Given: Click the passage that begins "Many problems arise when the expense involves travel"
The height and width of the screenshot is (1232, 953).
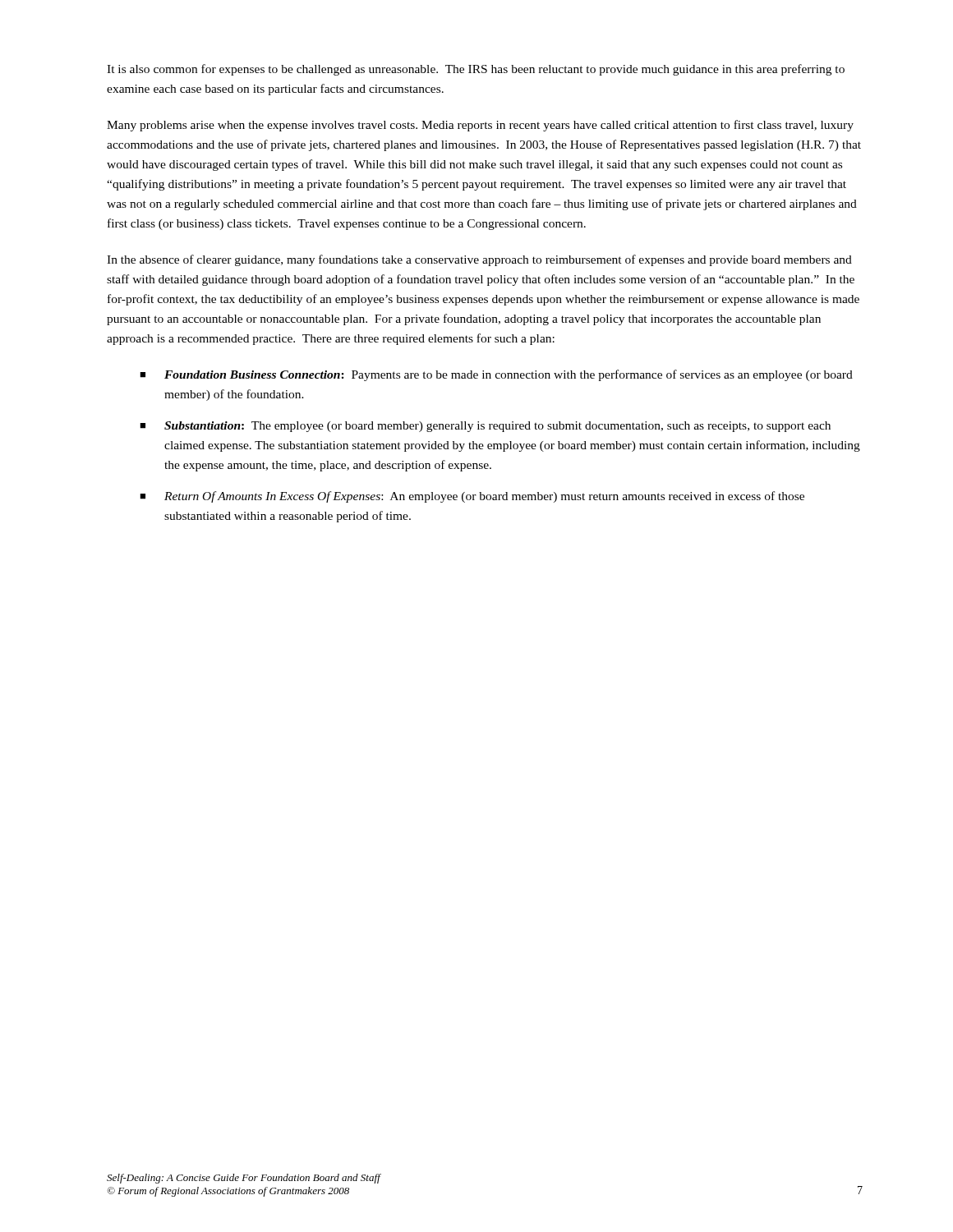Looking at the screenshot, I should coord(484,174).
